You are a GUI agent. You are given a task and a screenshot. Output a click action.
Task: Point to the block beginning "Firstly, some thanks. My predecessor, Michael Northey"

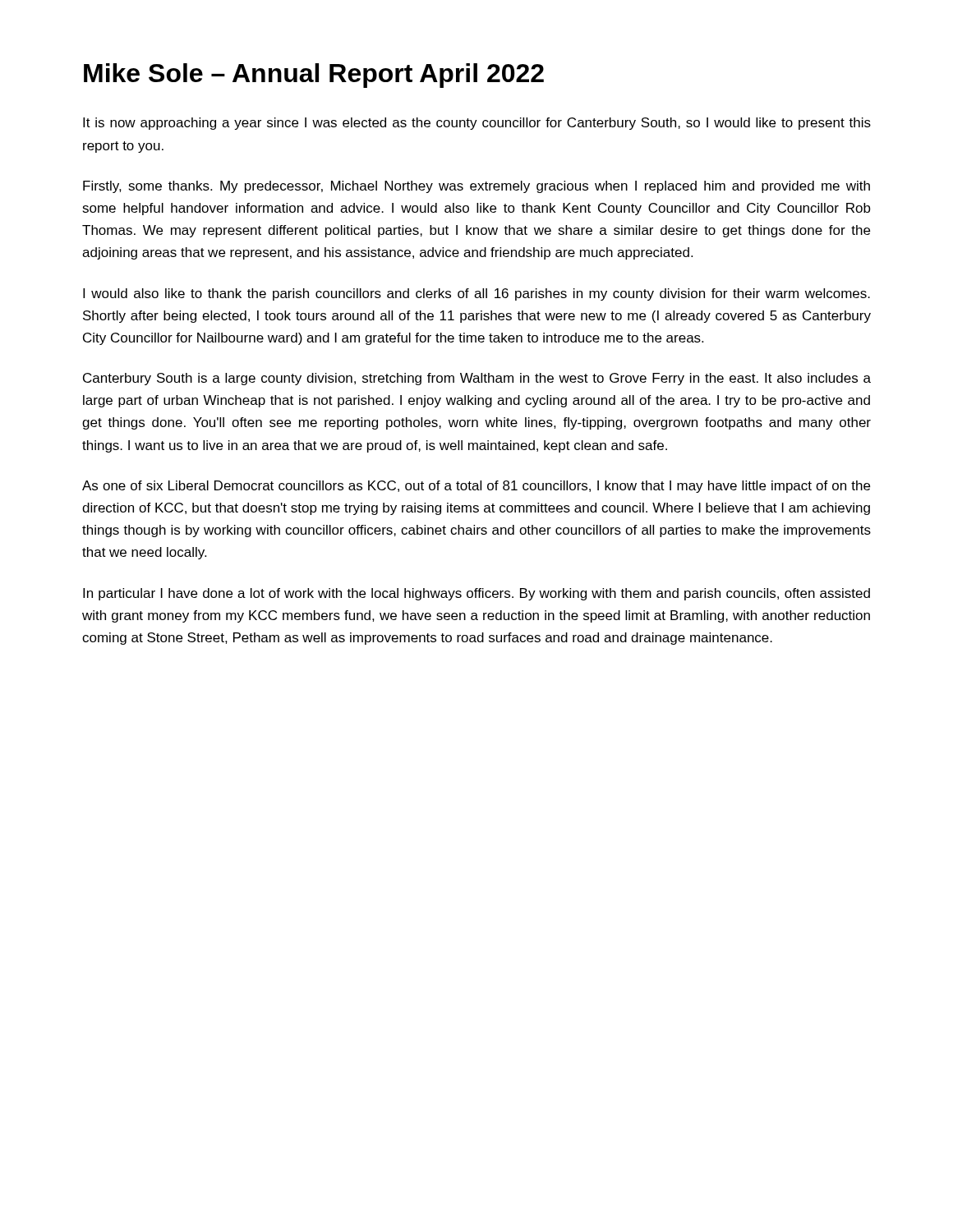(x=476, y=219)
